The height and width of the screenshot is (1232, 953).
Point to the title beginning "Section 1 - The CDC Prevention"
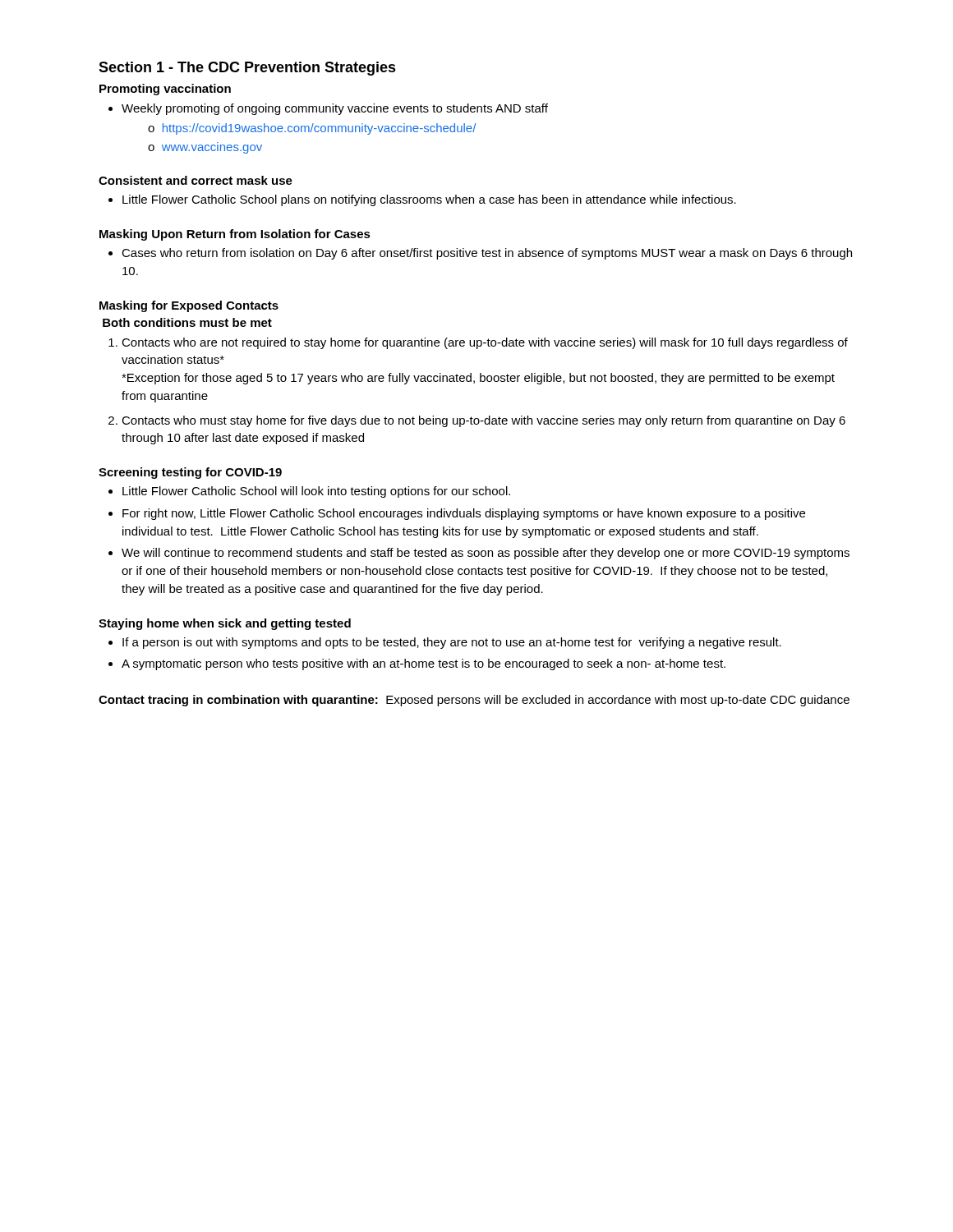coord(247,67)
